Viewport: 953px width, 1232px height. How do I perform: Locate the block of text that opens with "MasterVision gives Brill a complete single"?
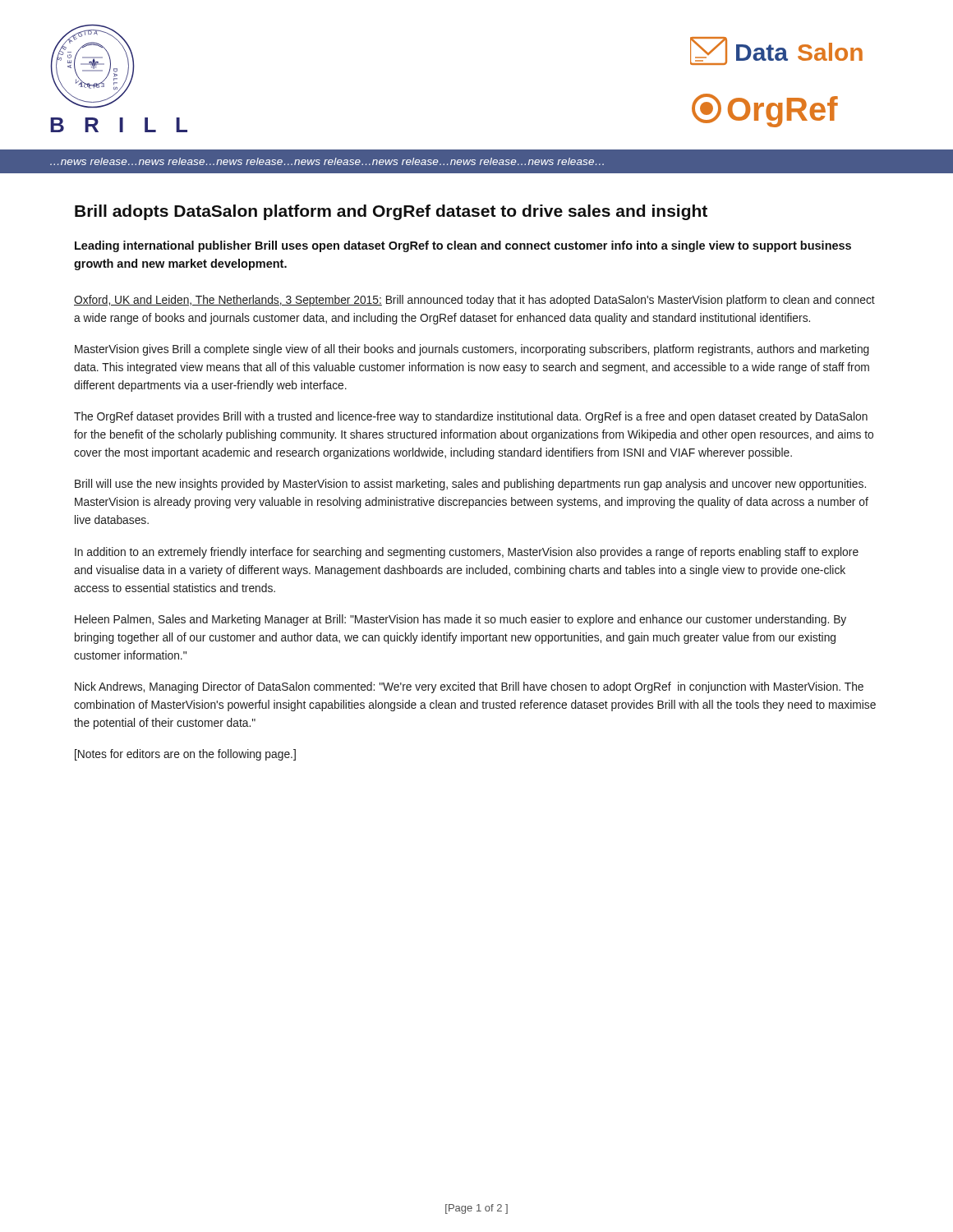tap(476, 368)
